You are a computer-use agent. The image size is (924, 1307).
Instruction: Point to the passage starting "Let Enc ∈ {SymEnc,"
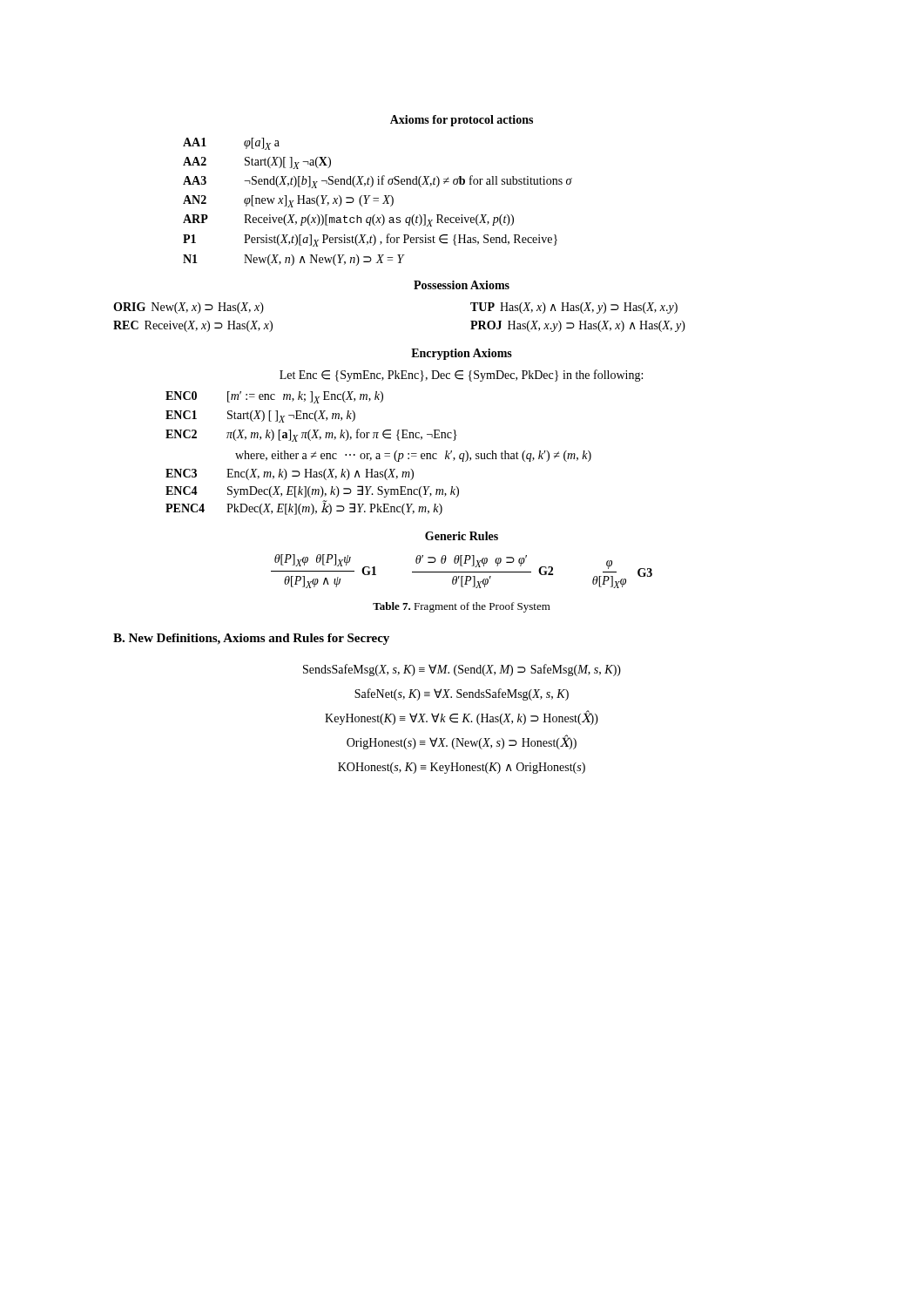point(462,442)
